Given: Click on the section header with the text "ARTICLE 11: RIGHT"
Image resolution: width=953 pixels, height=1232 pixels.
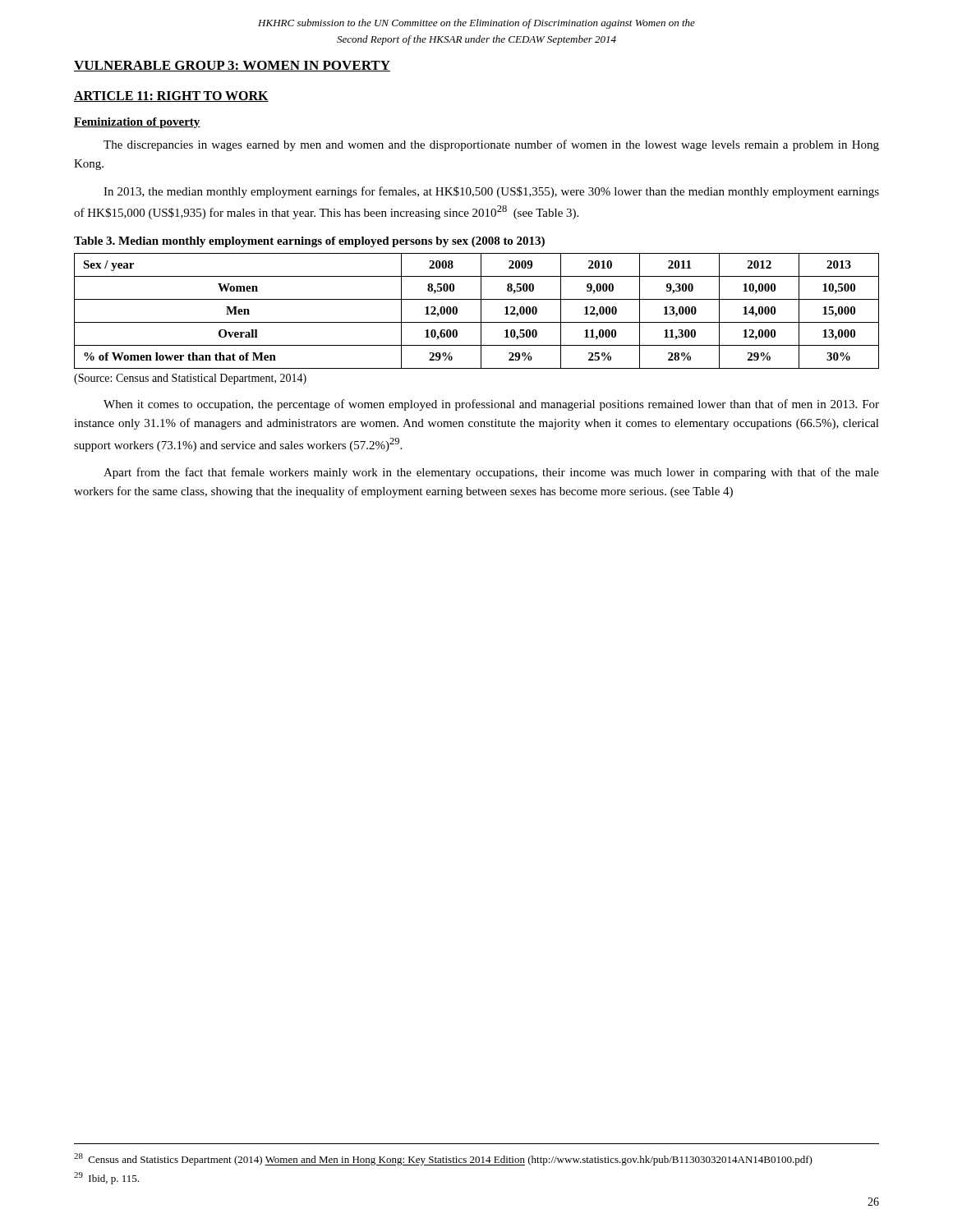Looking at the screenshot, I should click(x=171, y=96).
